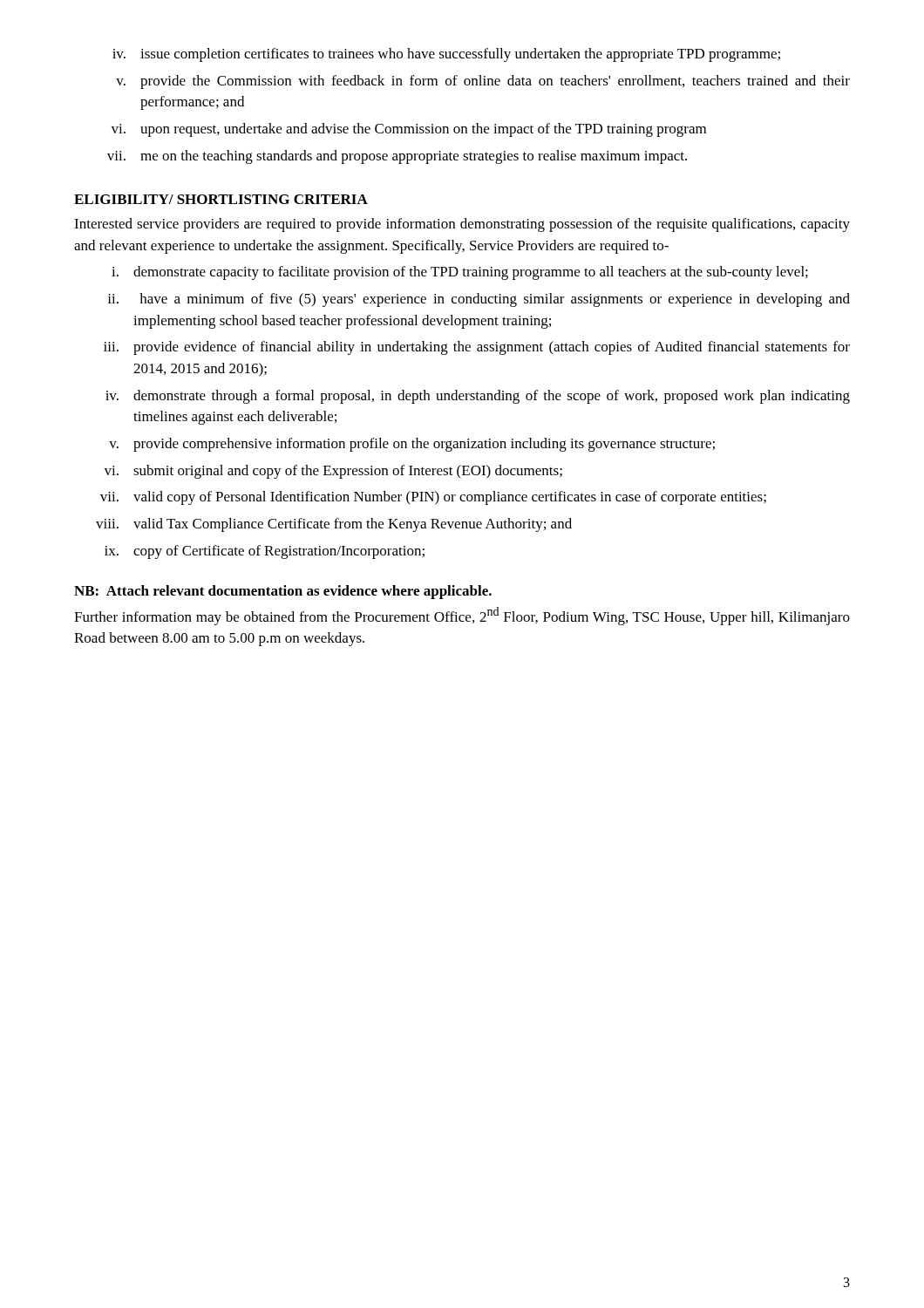
Task: Navigate to the text block starting "iv. demonstrate through a formal proposal,"
Action: pos(462,407)
